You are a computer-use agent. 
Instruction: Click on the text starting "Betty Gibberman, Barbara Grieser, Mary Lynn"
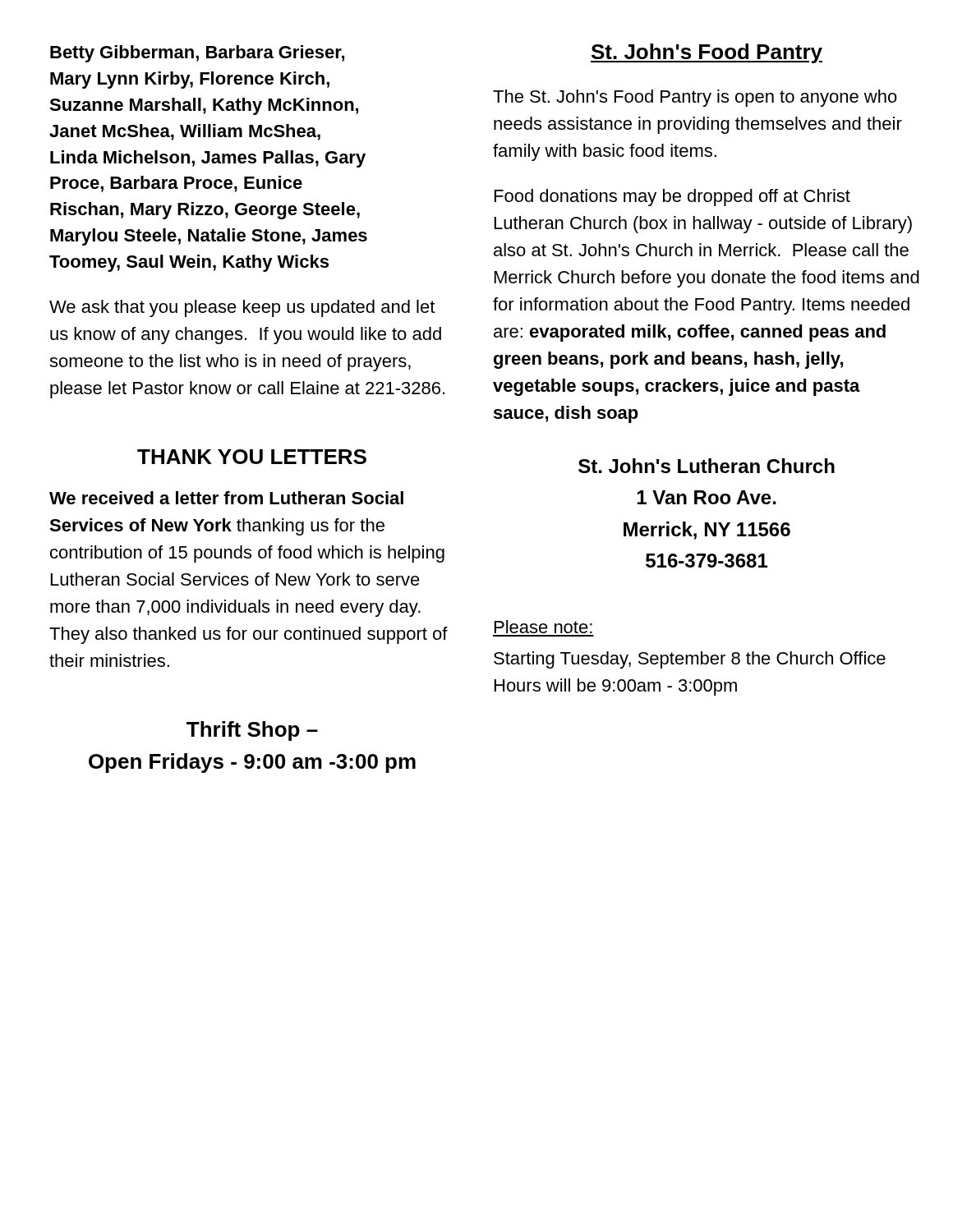point(209,157)
